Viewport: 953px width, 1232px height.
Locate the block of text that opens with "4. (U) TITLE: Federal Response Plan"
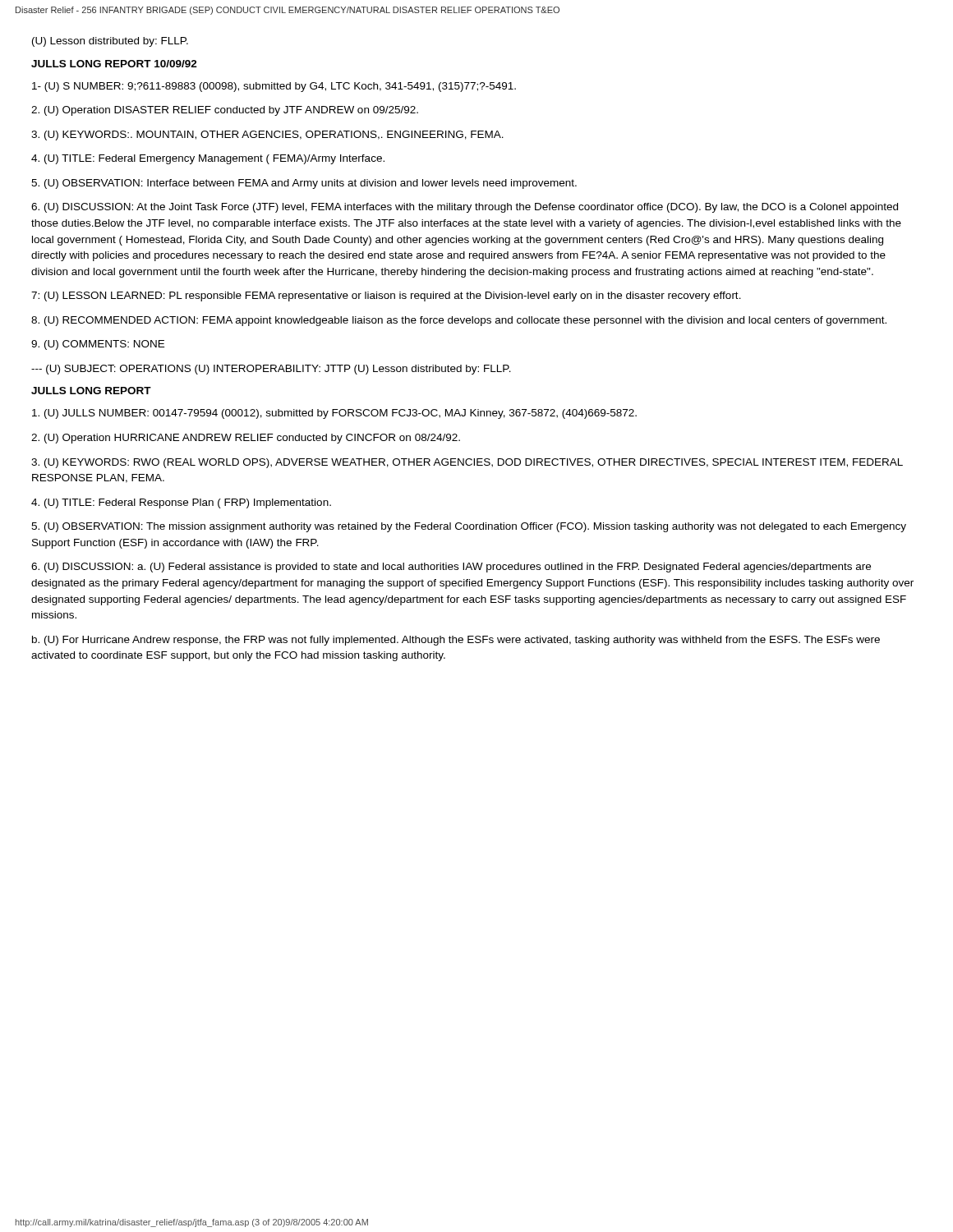182,502
